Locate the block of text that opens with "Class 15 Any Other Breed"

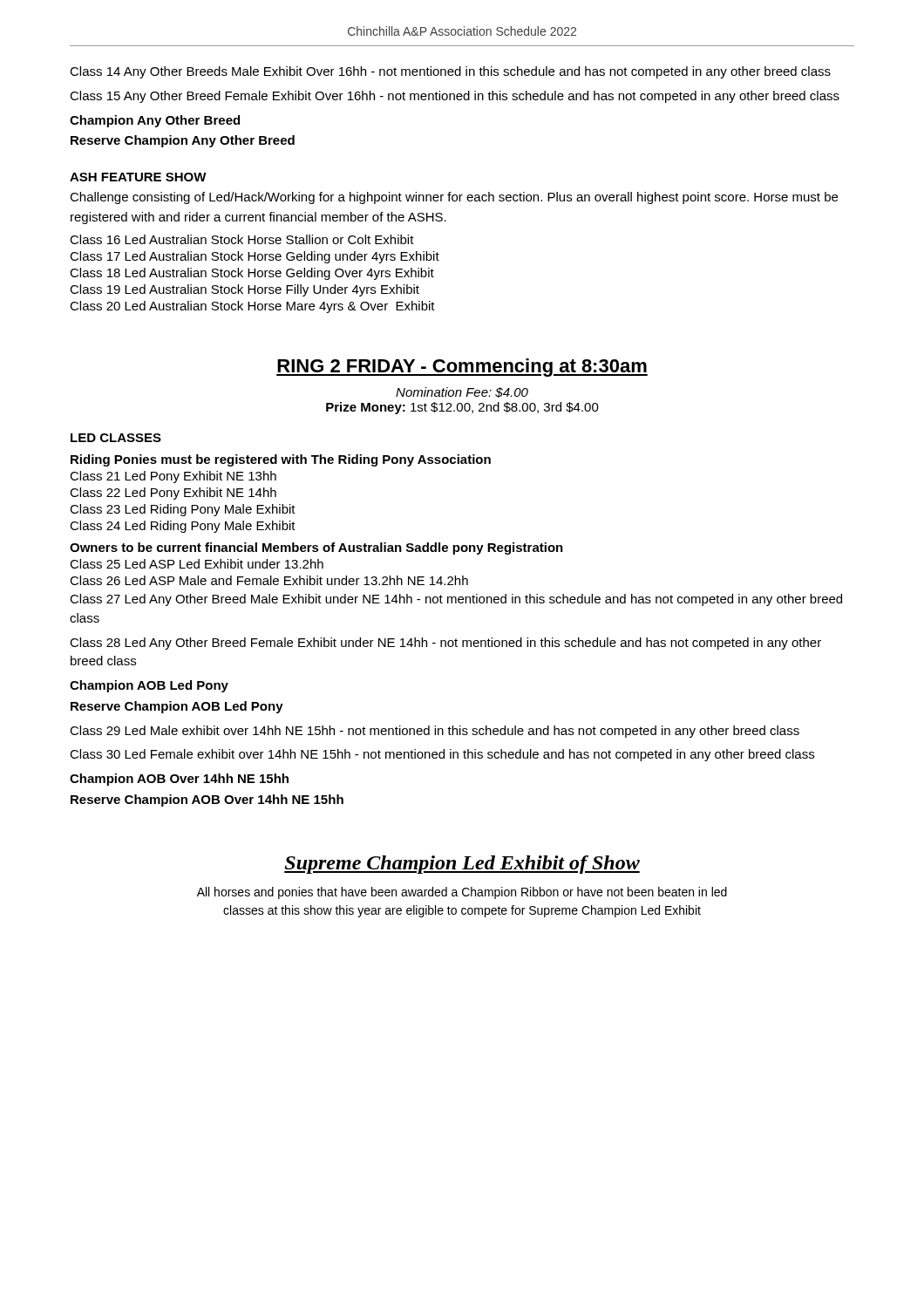tap(455, 95)
